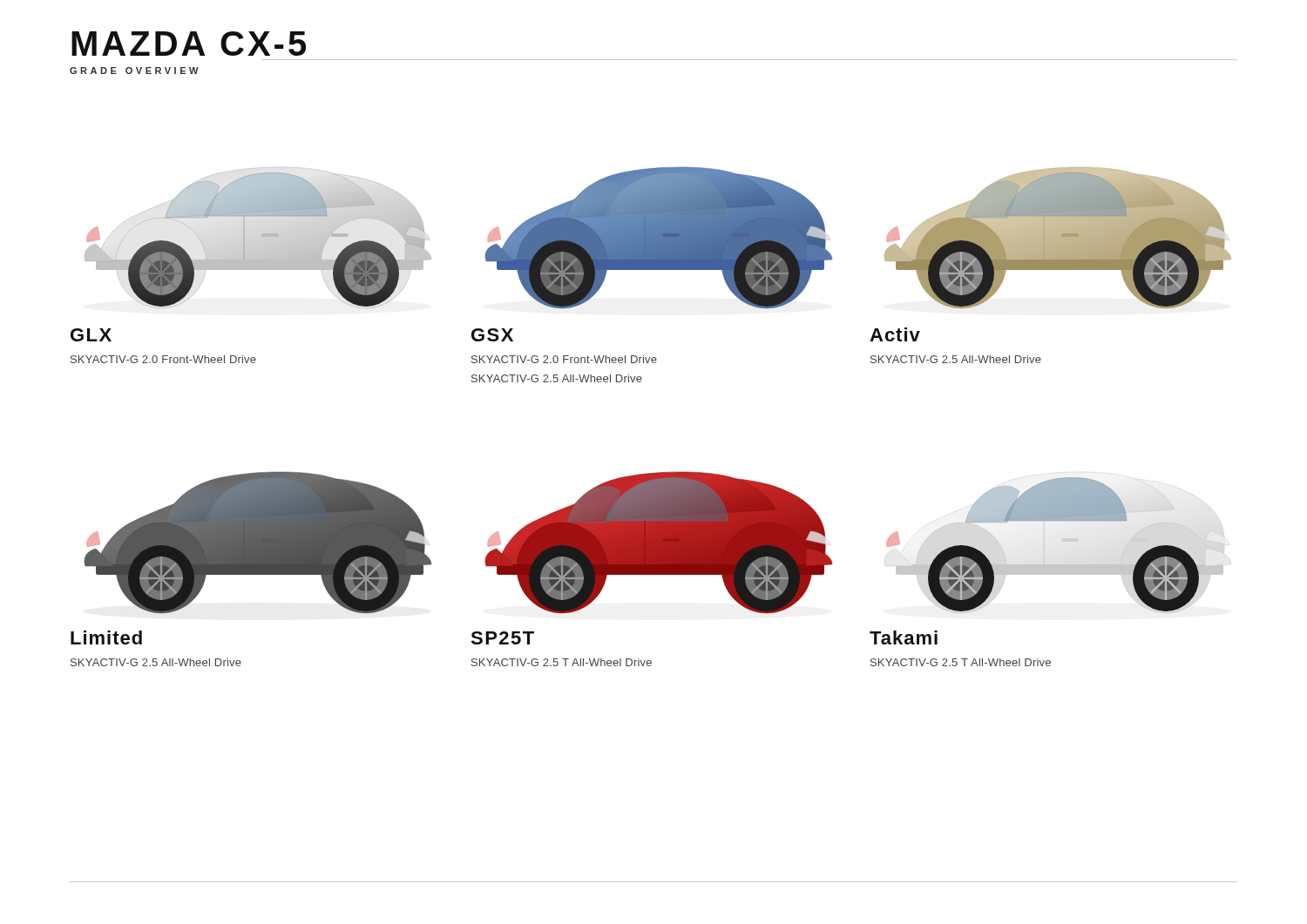Locate the text "GRADE OVERVIEW"
This screenshot has width=1307, height=924.
[135, 71]
